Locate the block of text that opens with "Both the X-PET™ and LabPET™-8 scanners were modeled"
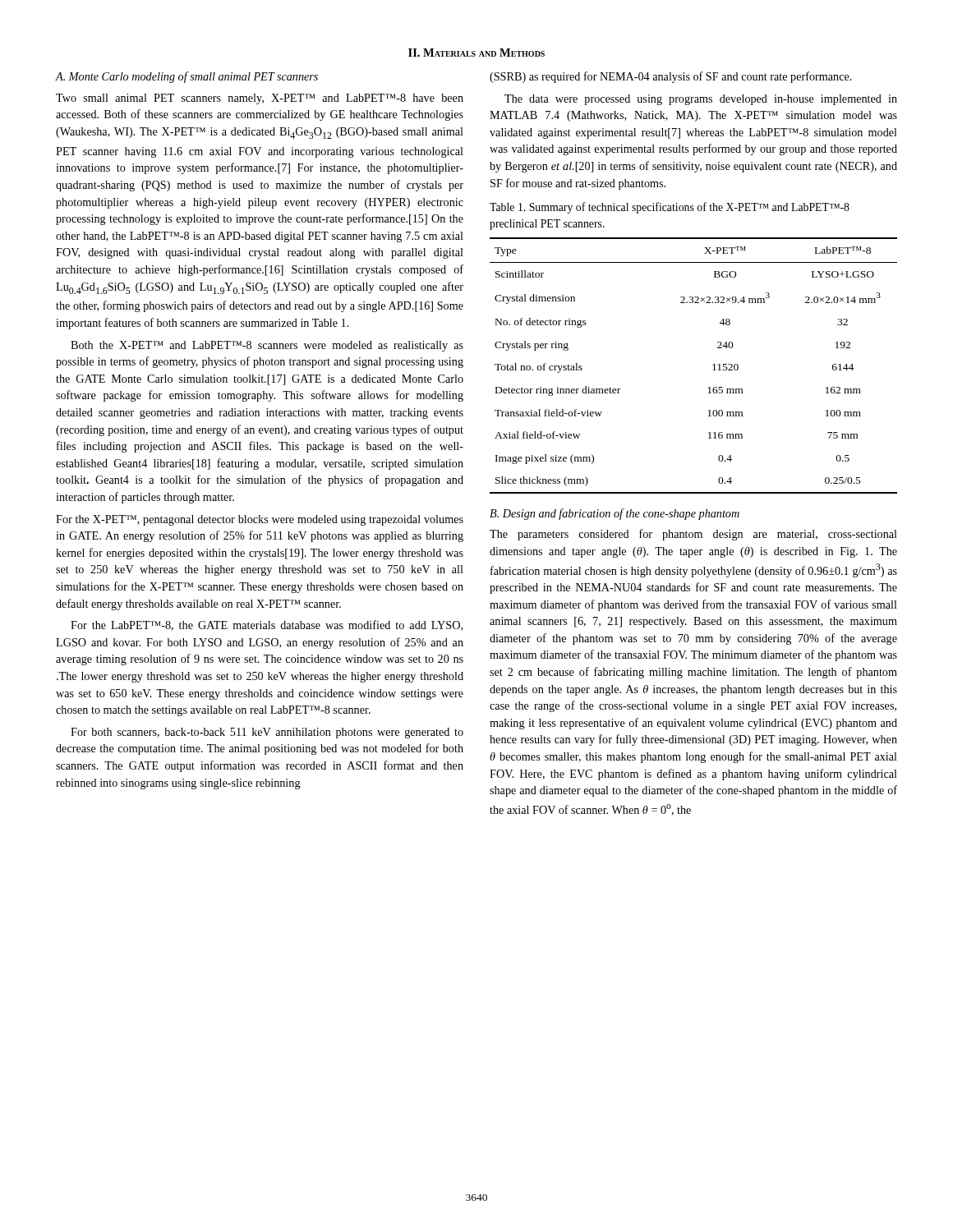 click(x=260, y=421)
